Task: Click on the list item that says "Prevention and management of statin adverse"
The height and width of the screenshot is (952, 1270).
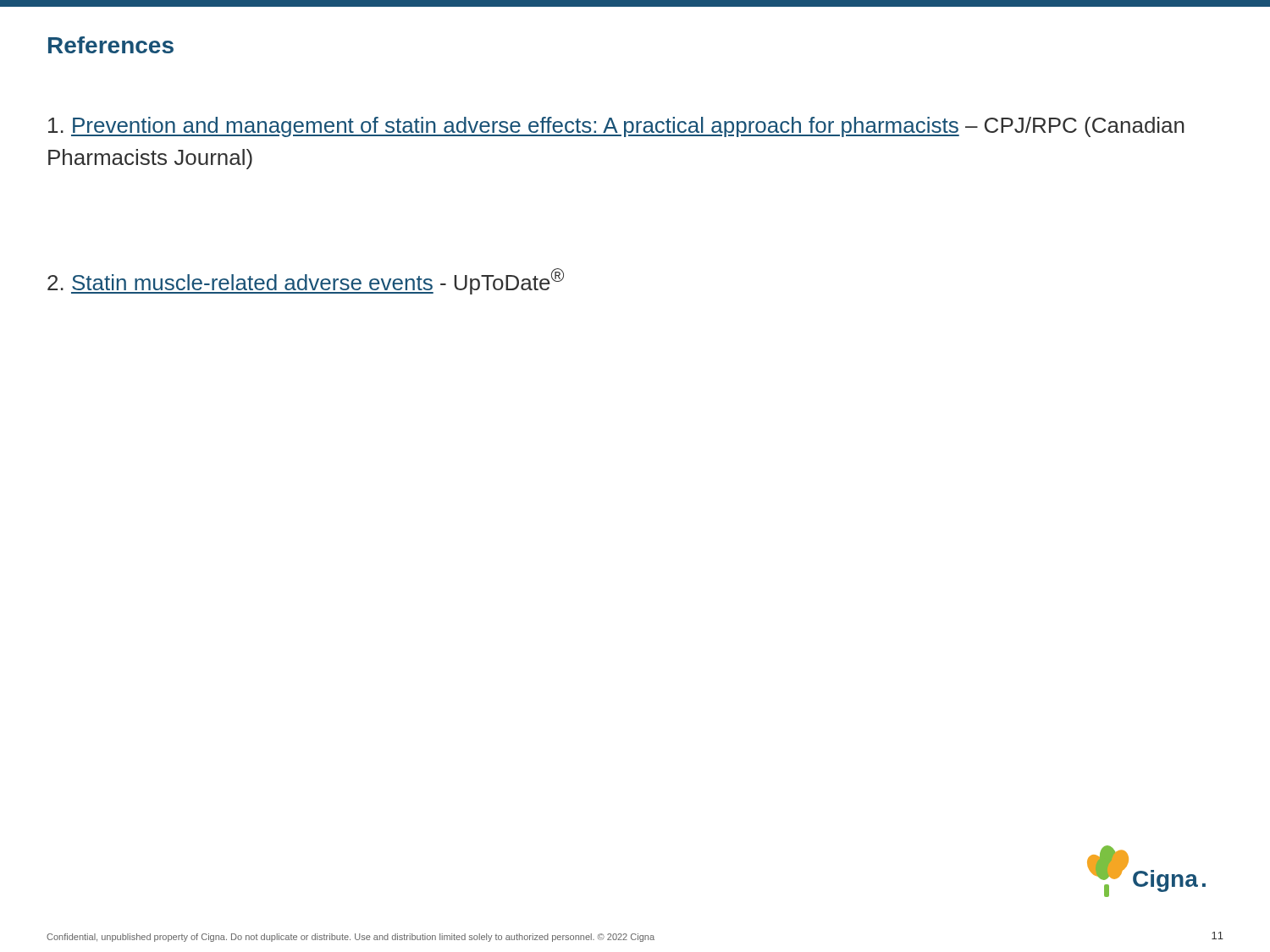Action: coord(616,141)
